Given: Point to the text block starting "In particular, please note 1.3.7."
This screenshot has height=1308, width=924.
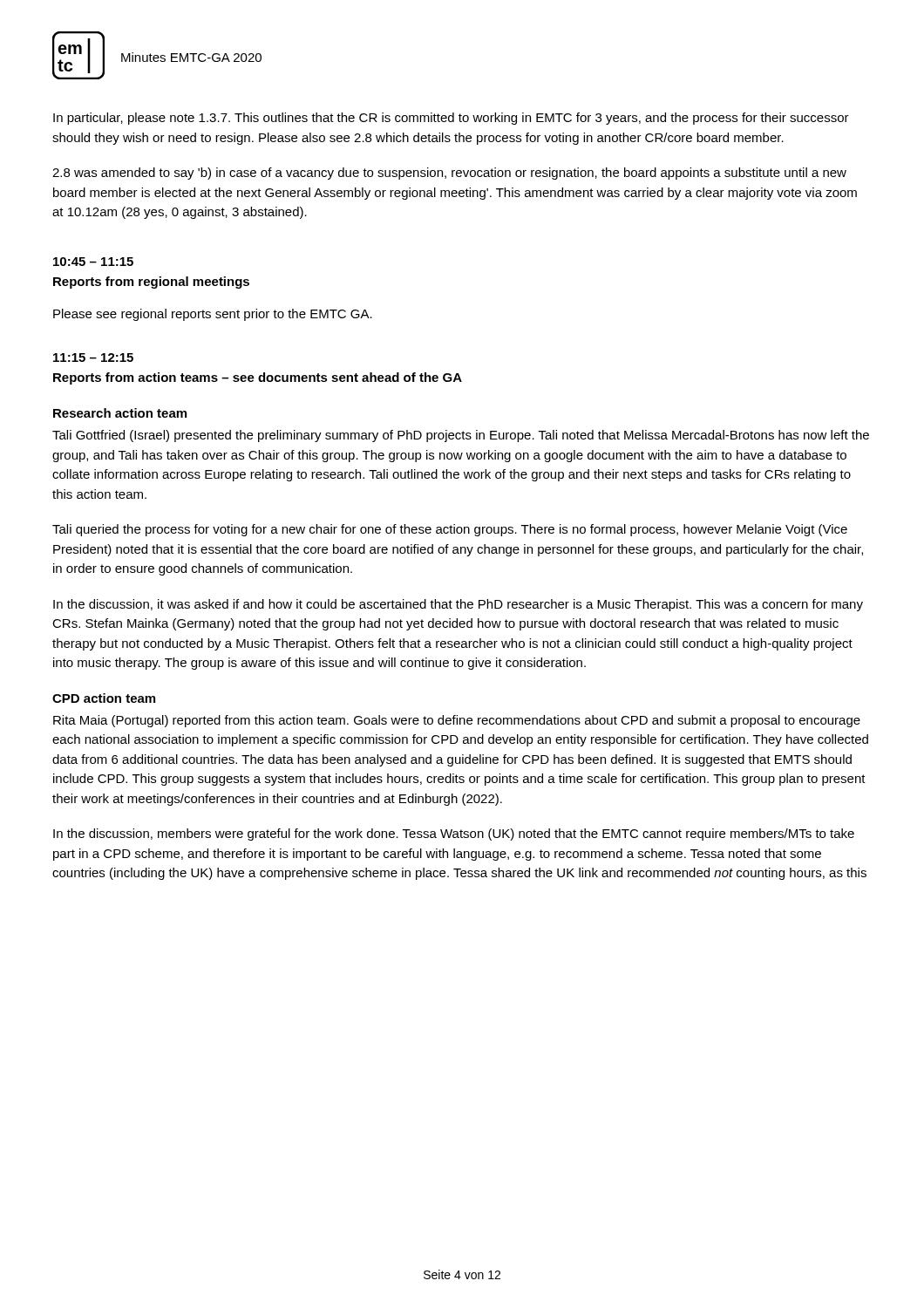Looking at the screenshot, I should (450, 127).
